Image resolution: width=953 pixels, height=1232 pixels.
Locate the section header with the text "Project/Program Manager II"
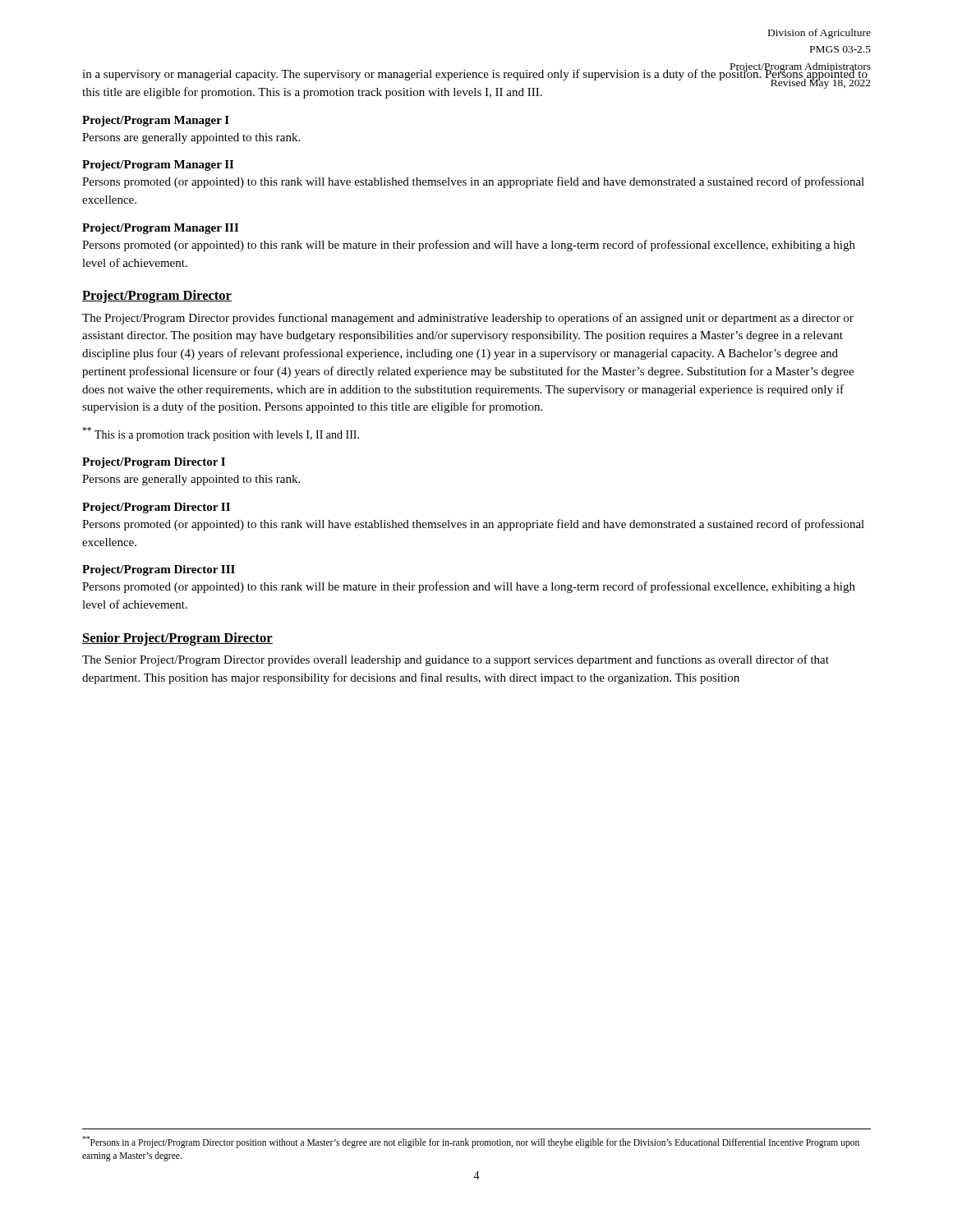(158, 164)
